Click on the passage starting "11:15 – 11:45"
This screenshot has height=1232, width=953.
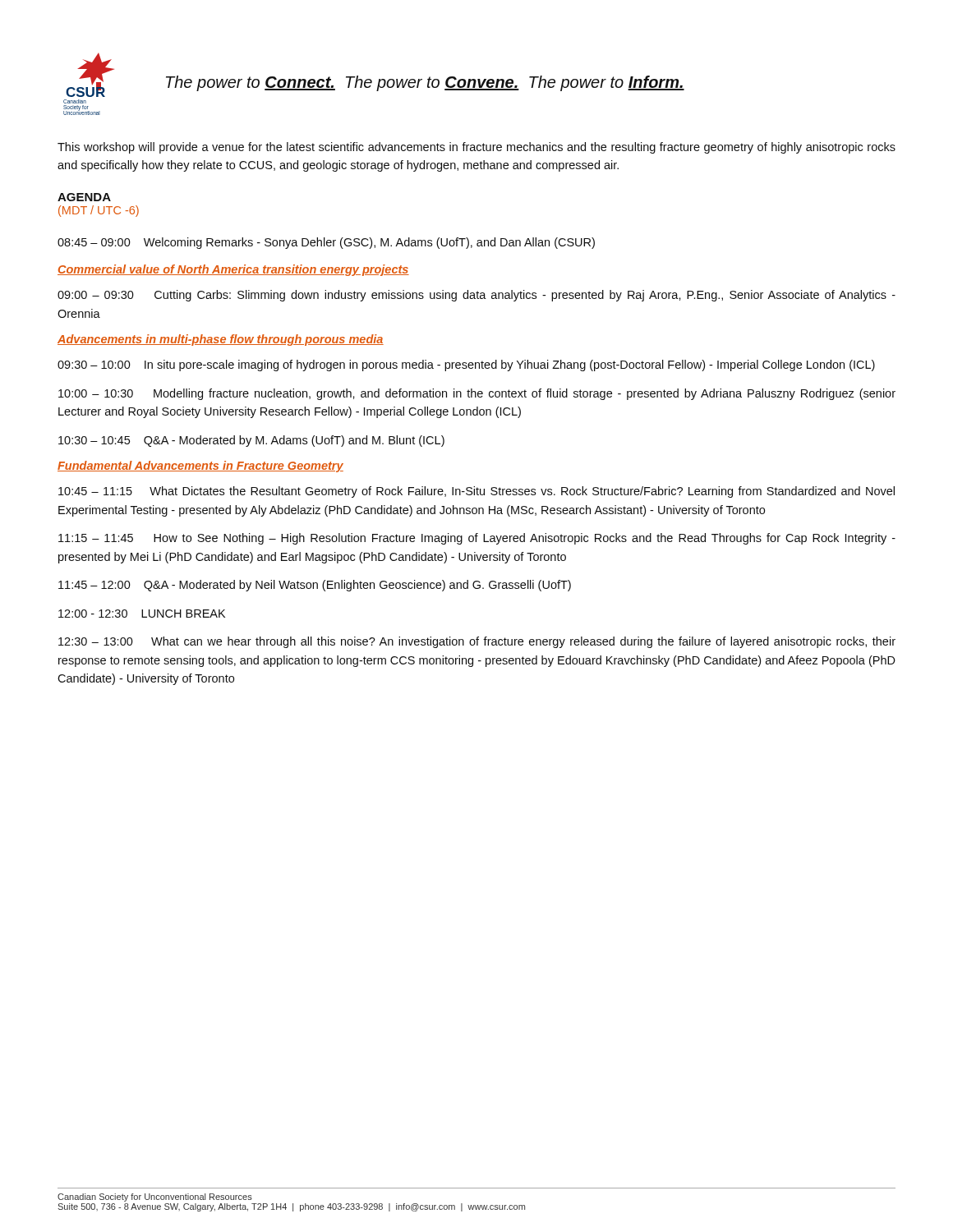click(476, 547)
